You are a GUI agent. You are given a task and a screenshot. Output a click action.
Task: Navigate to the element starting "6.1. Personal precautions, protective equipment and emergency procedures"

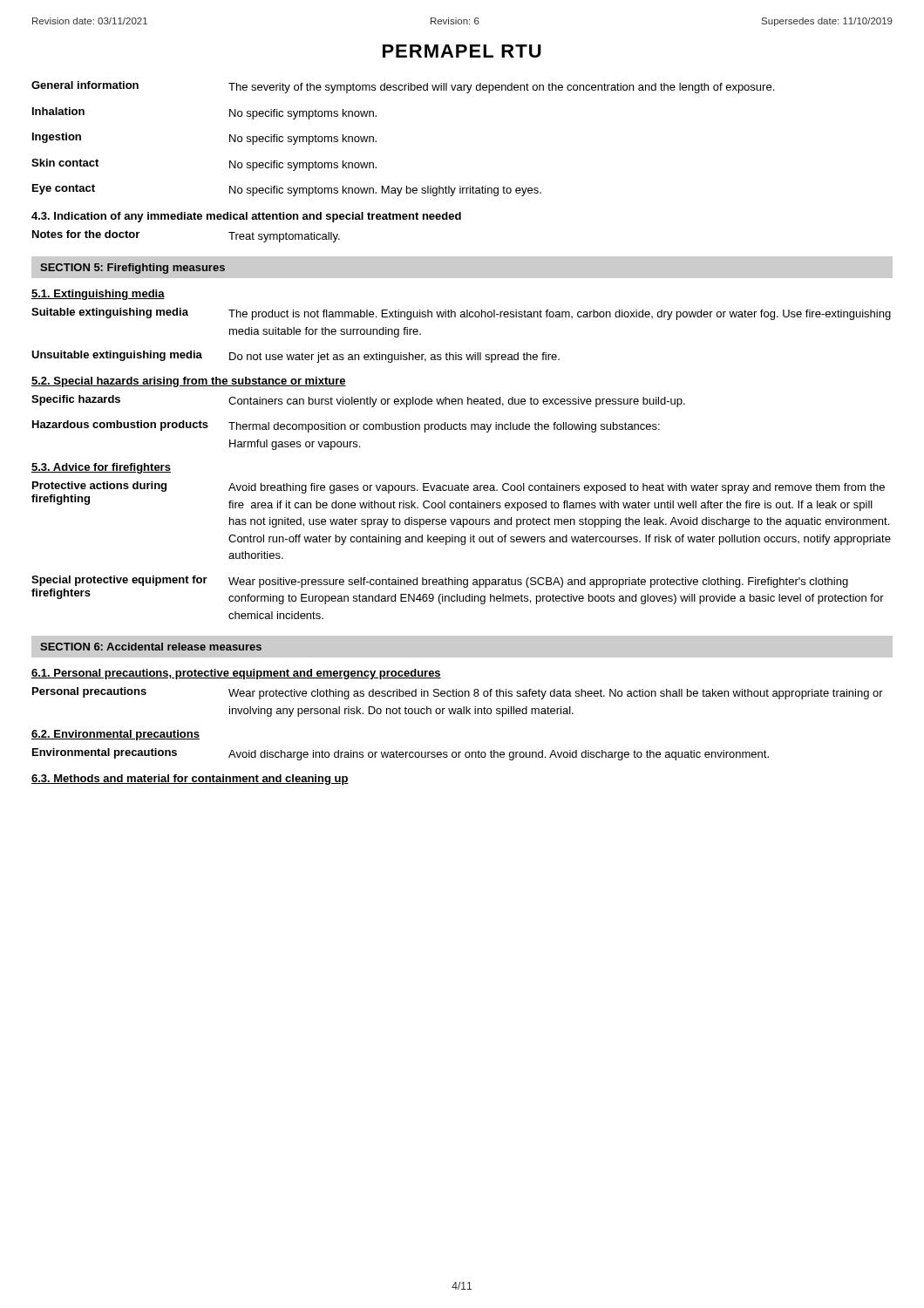[x=236, y=673]
